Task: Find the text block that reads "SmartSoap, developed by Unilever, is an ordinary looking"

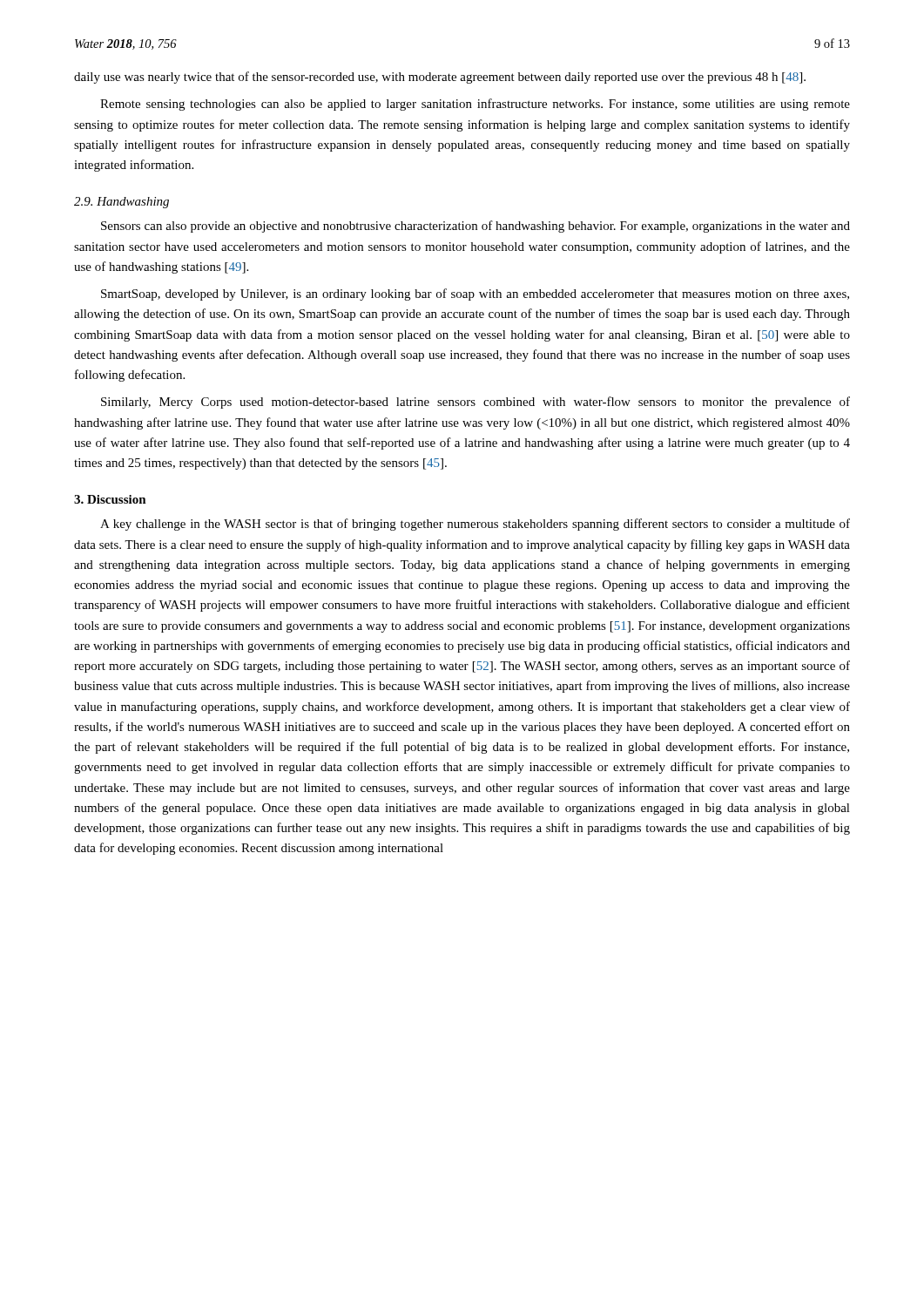Action: coord(462,335)
